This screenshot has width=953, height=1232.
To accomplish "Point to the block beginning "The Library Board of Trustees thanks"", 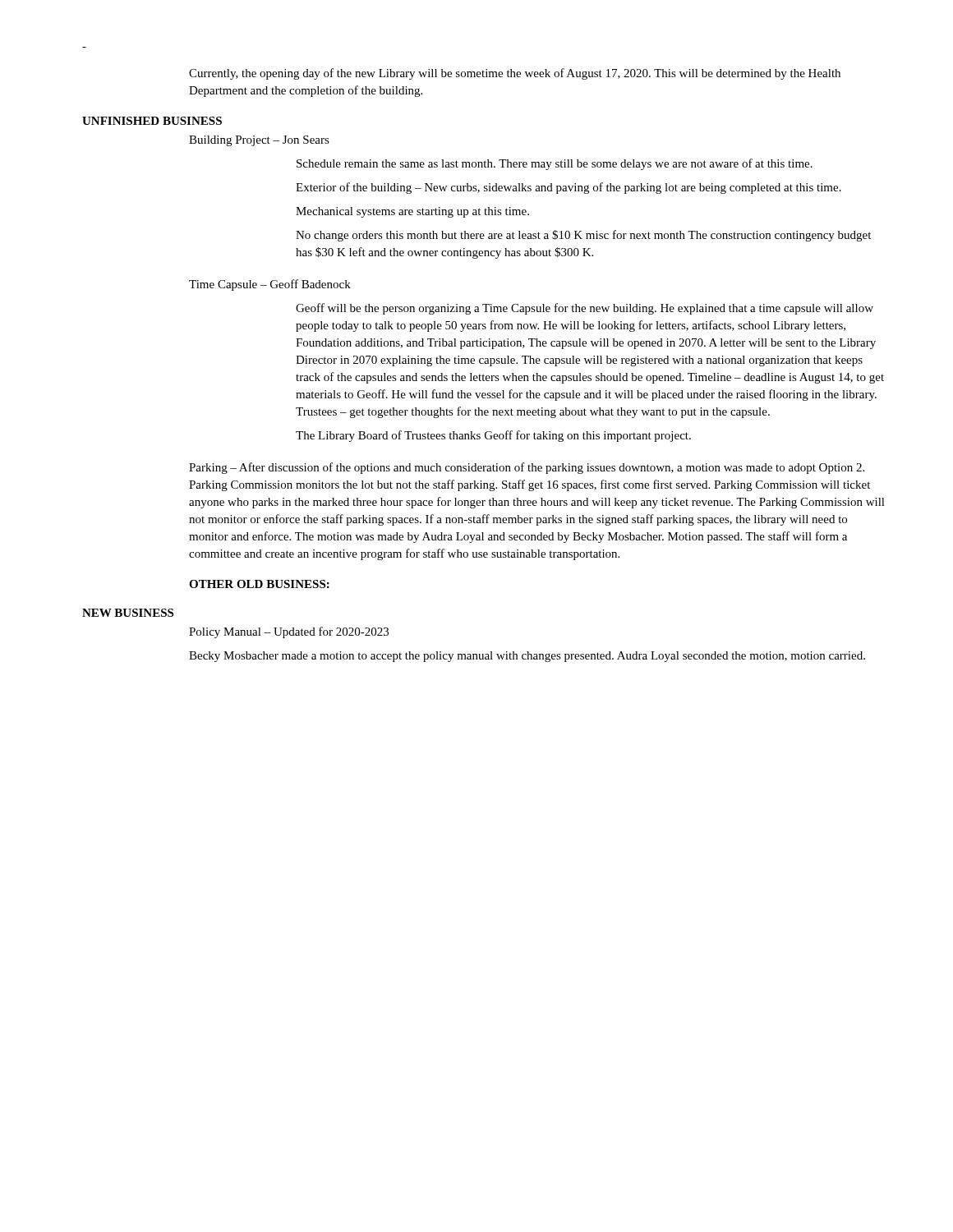I will point(494,435).
